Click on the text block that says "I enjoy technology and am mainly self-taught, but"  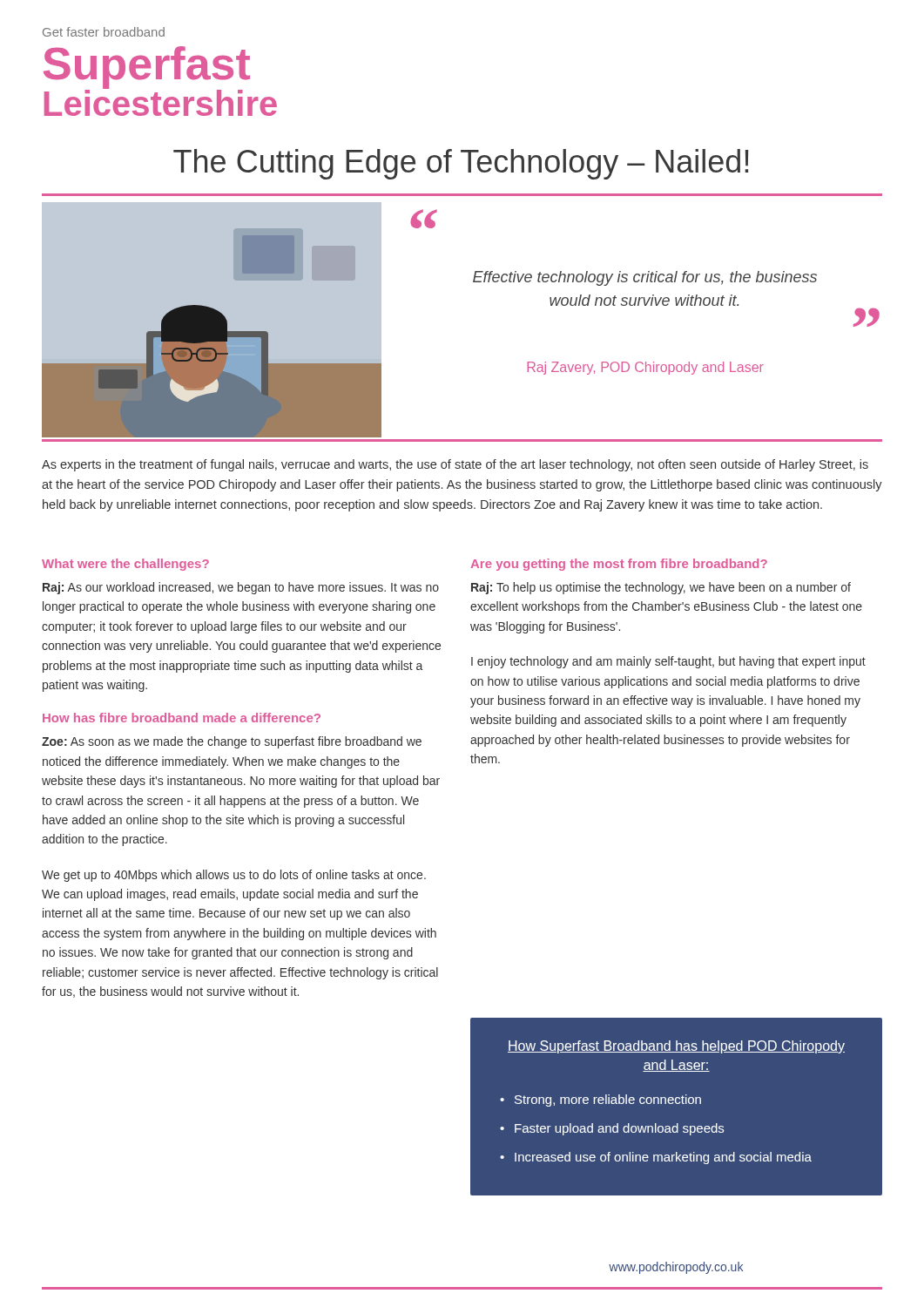tap(668, 710)
